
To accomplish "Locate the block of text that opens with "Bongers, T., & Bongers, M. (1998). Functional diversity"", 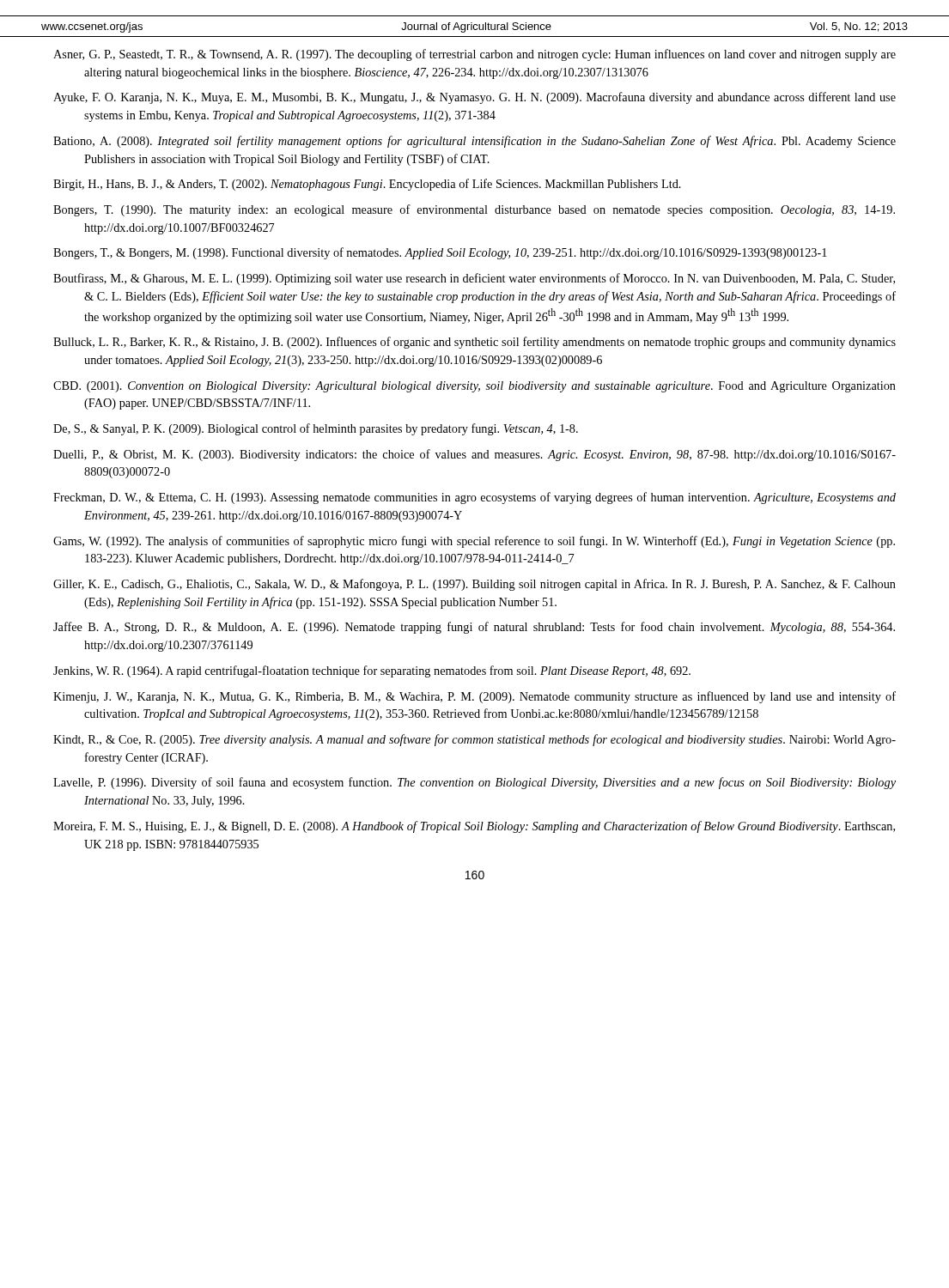I will [x=440, y=253].
